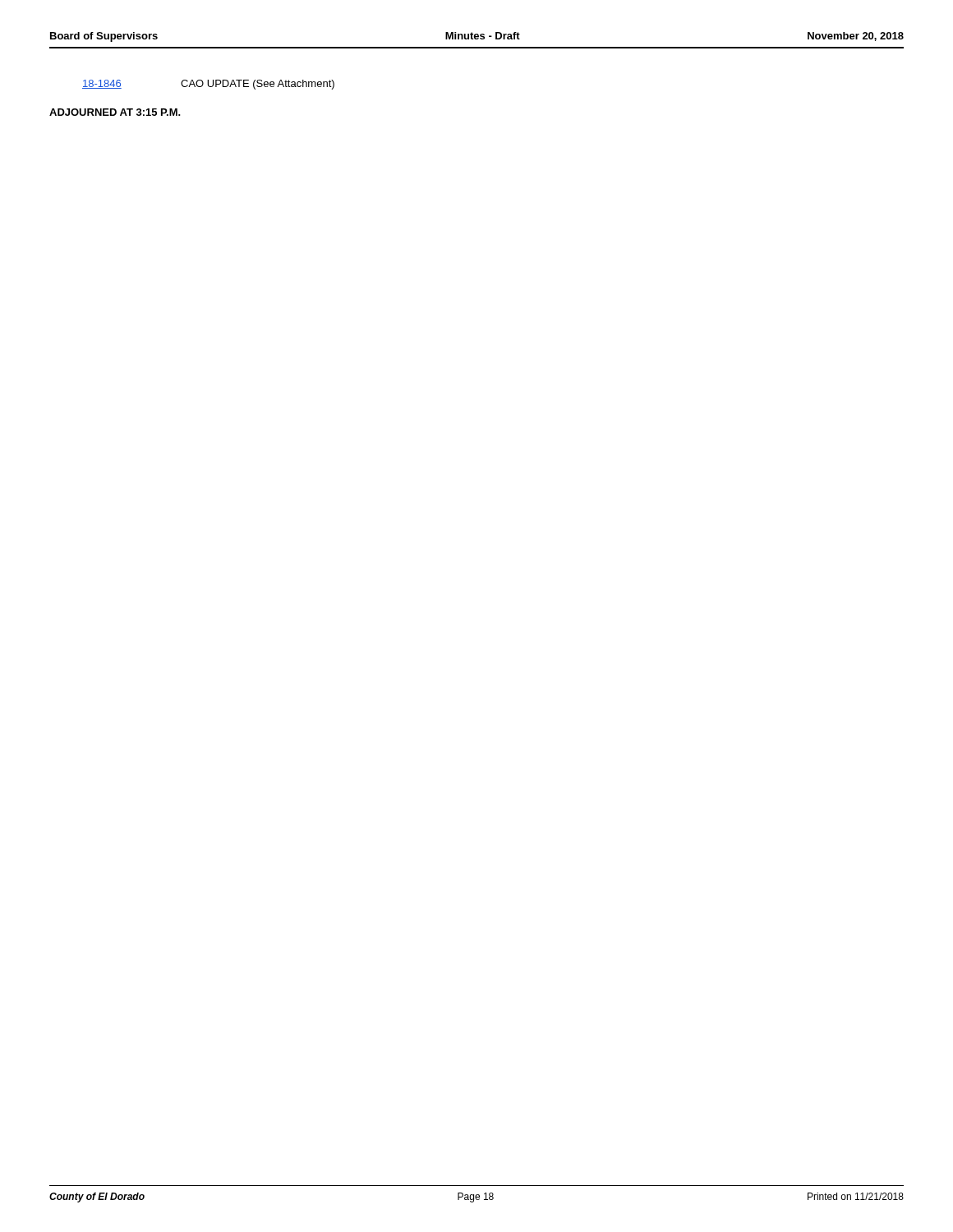Where does it say "18-1846 CAO UPDATE (See Attachment)"?
This screenshot has height=1232, width=953.
[x=209, y=83]
